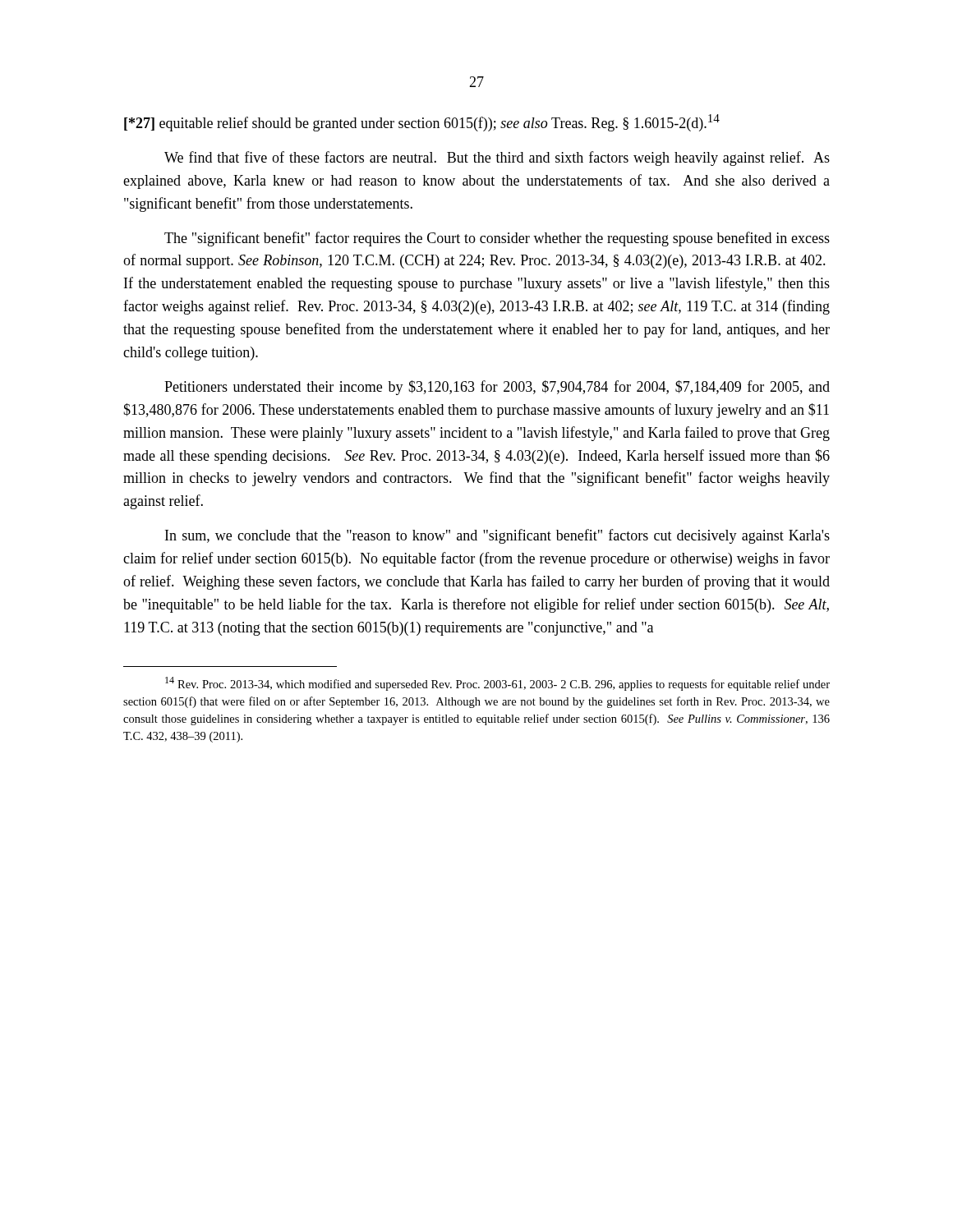Navigate to the element starting "[*27] equitable relief should be granted"
The width and height of the screenshot is (953, 1232).
(421, 122)
